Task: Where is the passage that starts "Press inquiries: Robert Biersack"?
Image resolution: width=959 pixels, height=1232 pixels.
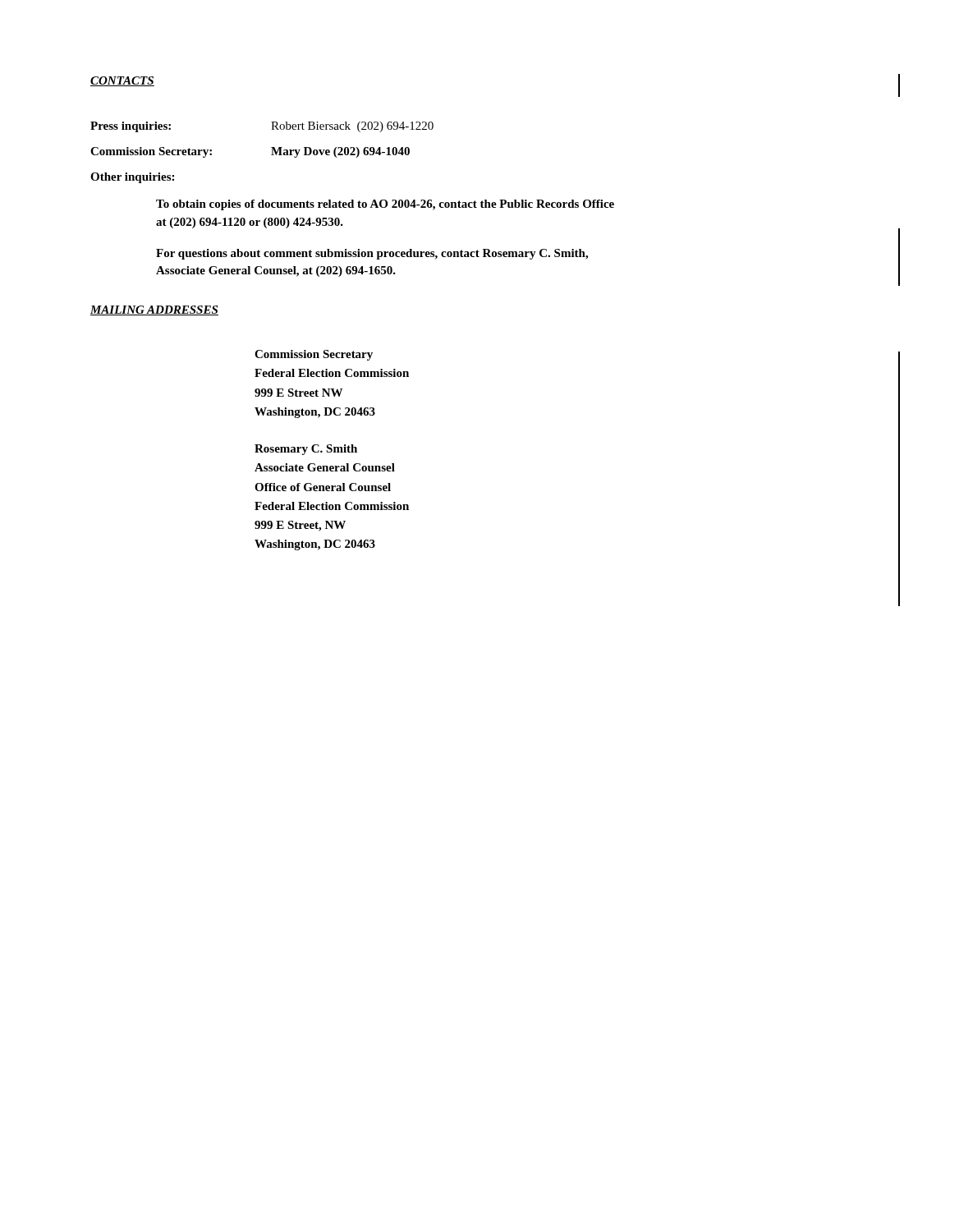Action: [262, 126]
